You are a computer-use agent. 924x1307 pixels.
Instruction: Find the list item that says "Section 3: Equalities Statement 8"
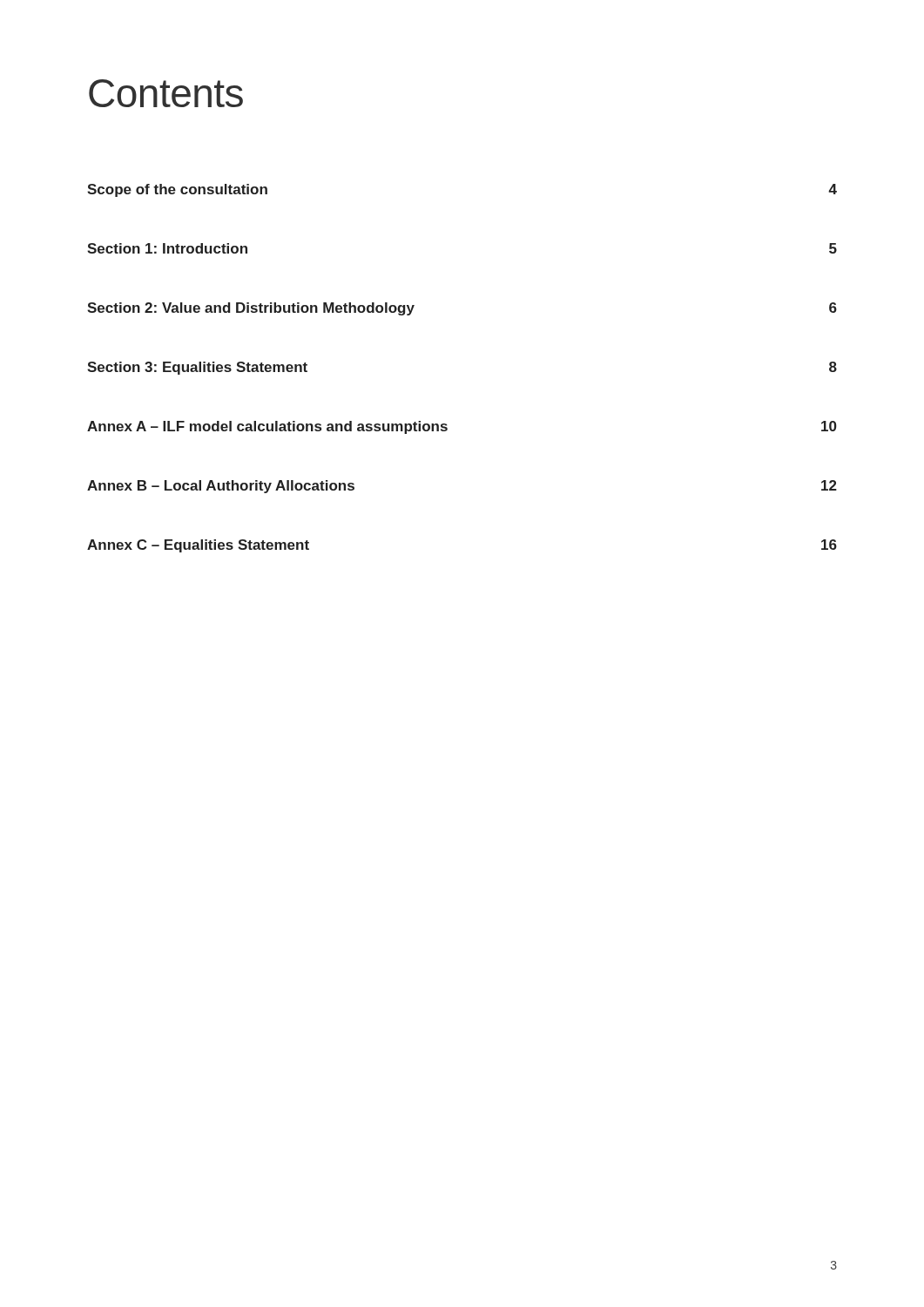pos(196,368)
